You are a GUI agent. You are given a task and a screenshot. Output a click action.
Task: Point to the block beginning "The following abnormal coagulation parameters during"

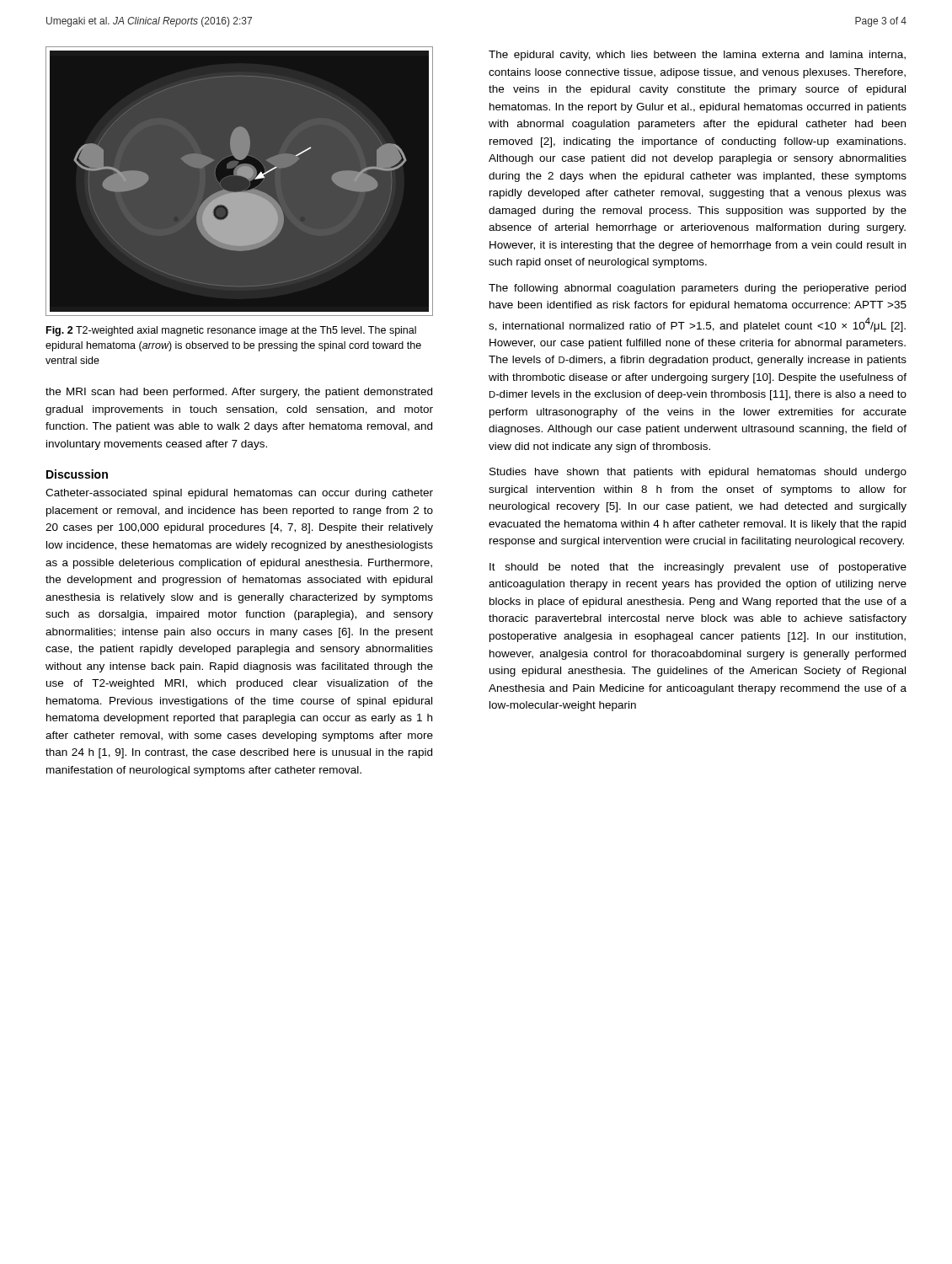[698, 367]
